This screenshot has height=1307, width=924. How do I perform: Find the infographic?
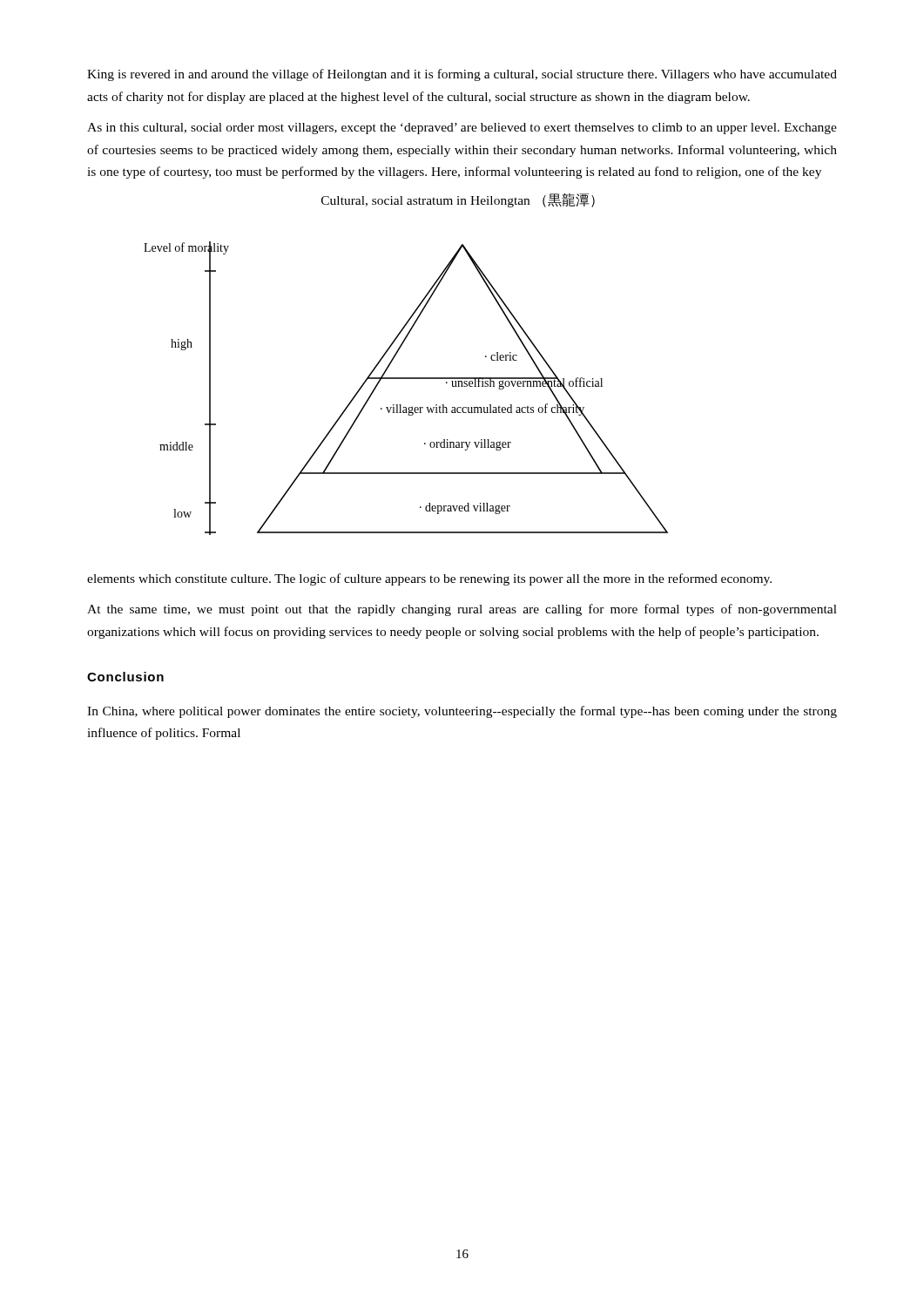point(462,388)
